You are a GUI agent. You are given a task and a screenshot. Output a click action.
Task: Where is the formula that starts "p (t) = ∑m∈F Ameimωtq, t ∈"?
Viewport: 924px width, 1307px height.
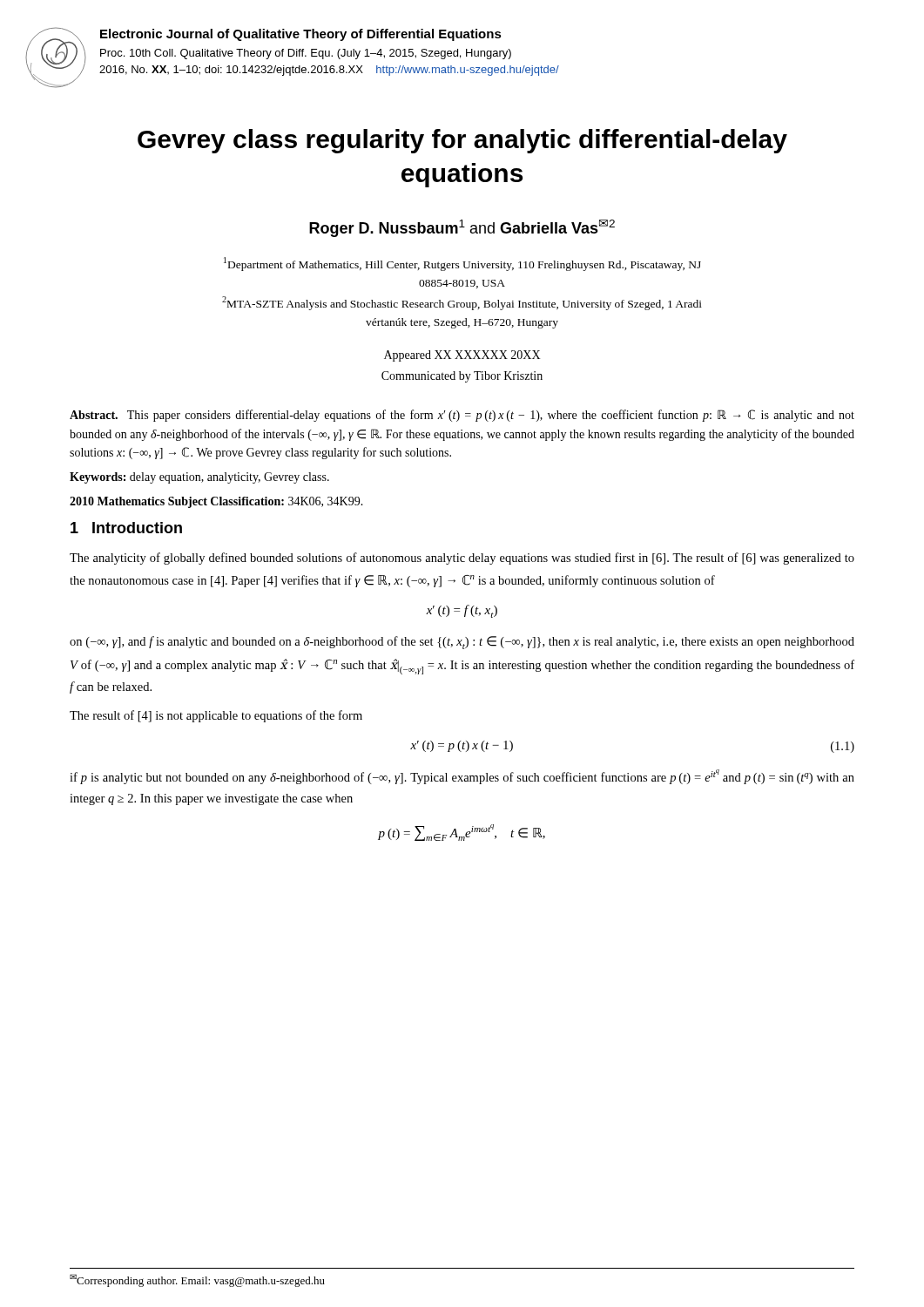tap(462, 832)
